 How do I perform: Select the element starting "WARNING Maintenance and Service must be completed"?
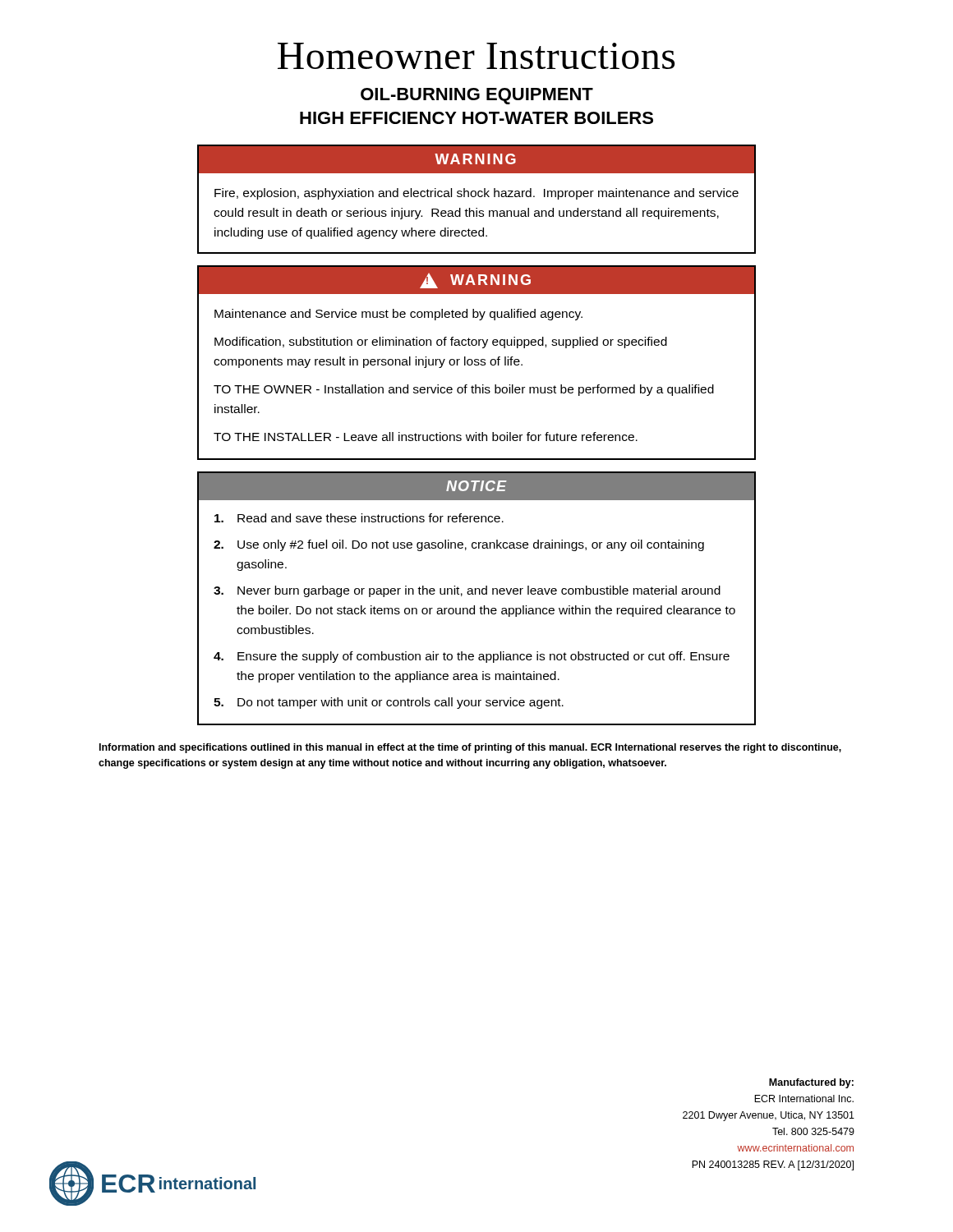[476, 363]
